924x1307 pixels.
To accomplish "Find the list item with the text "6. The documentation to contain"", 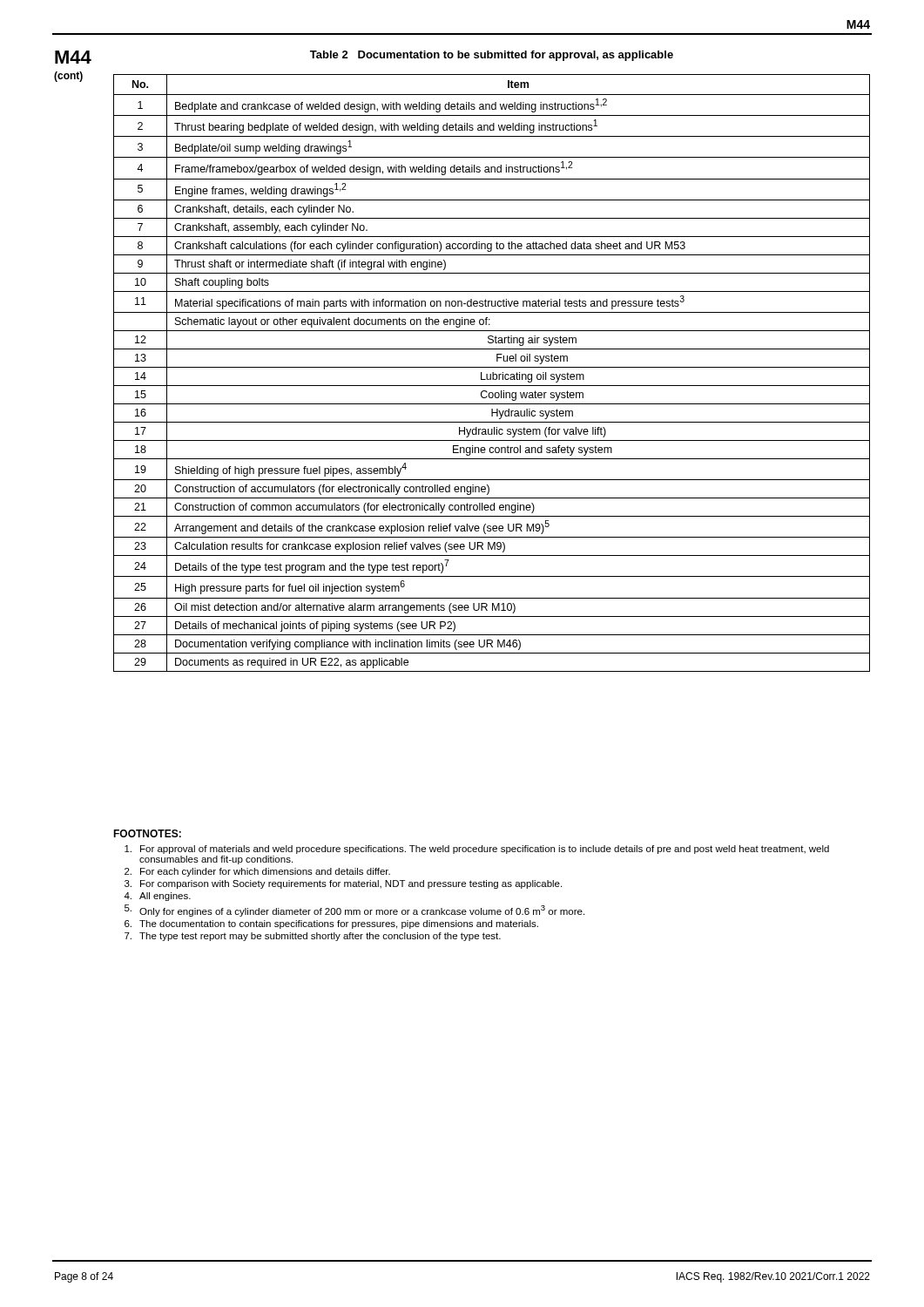I will click(x=492, y=924).
